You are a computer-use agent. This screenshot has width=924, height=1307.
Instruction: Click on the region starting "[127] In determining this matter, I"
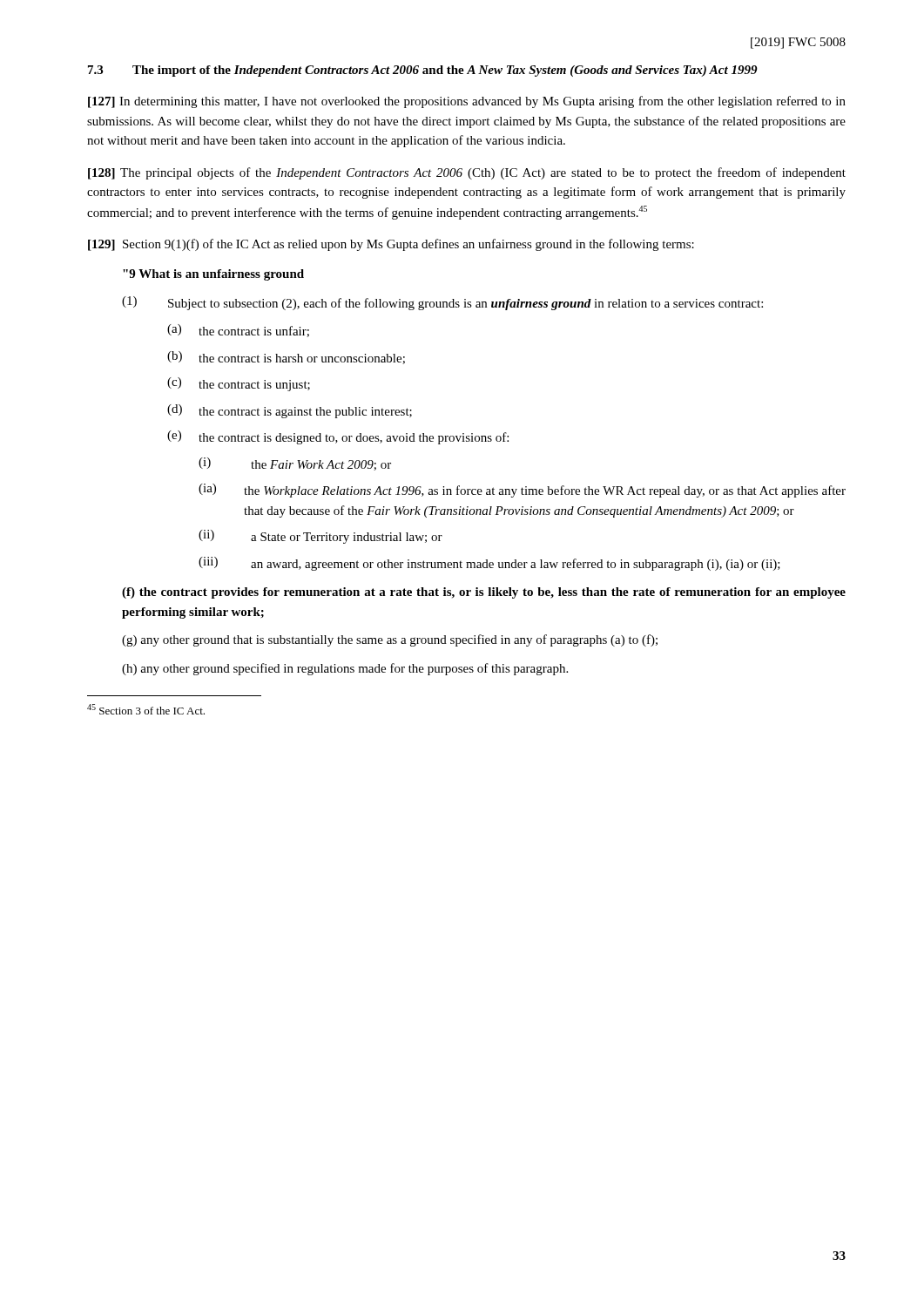466,121
